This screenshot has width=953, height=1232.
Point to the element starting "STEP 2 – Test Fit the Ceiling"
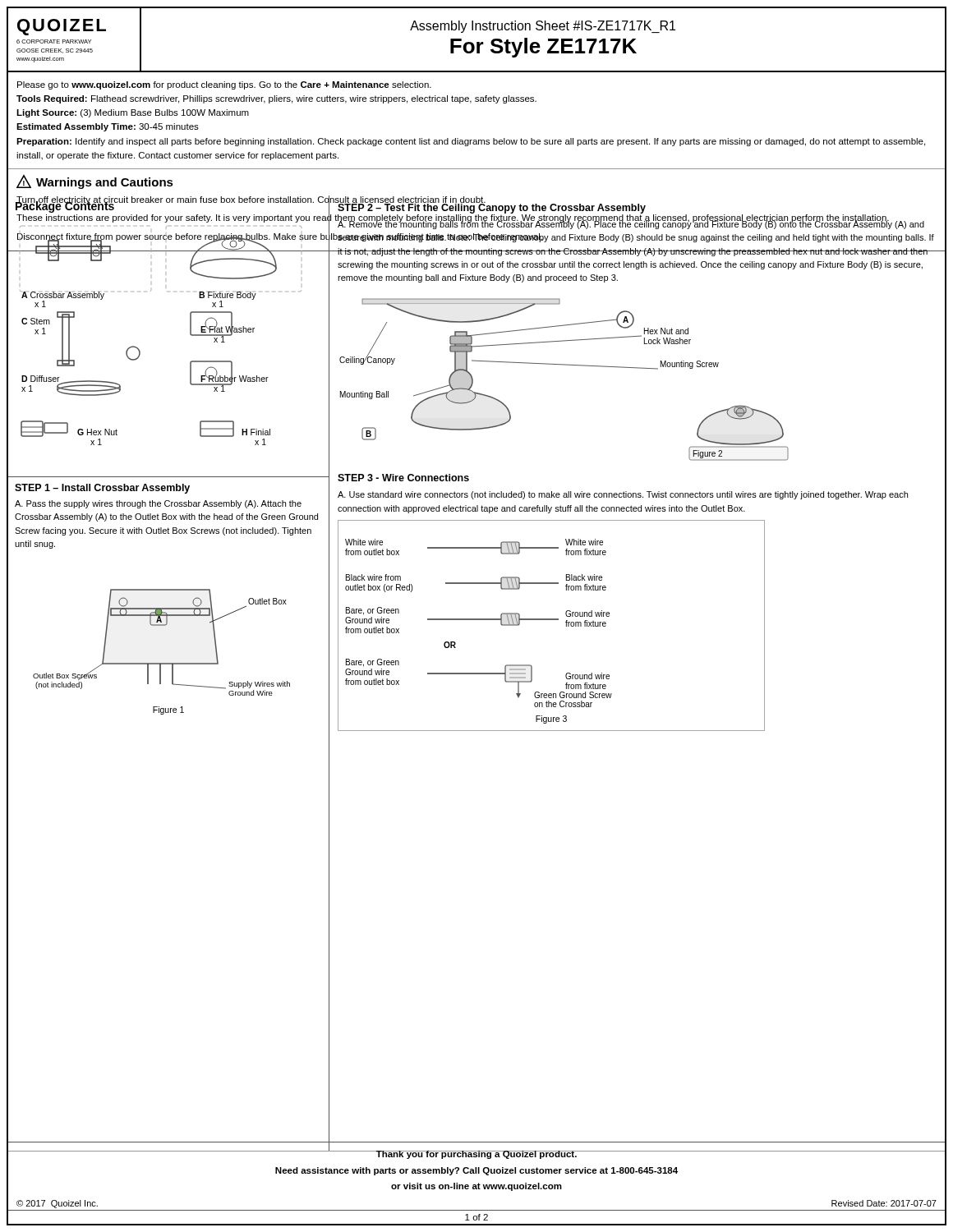[x=492, y=208]
